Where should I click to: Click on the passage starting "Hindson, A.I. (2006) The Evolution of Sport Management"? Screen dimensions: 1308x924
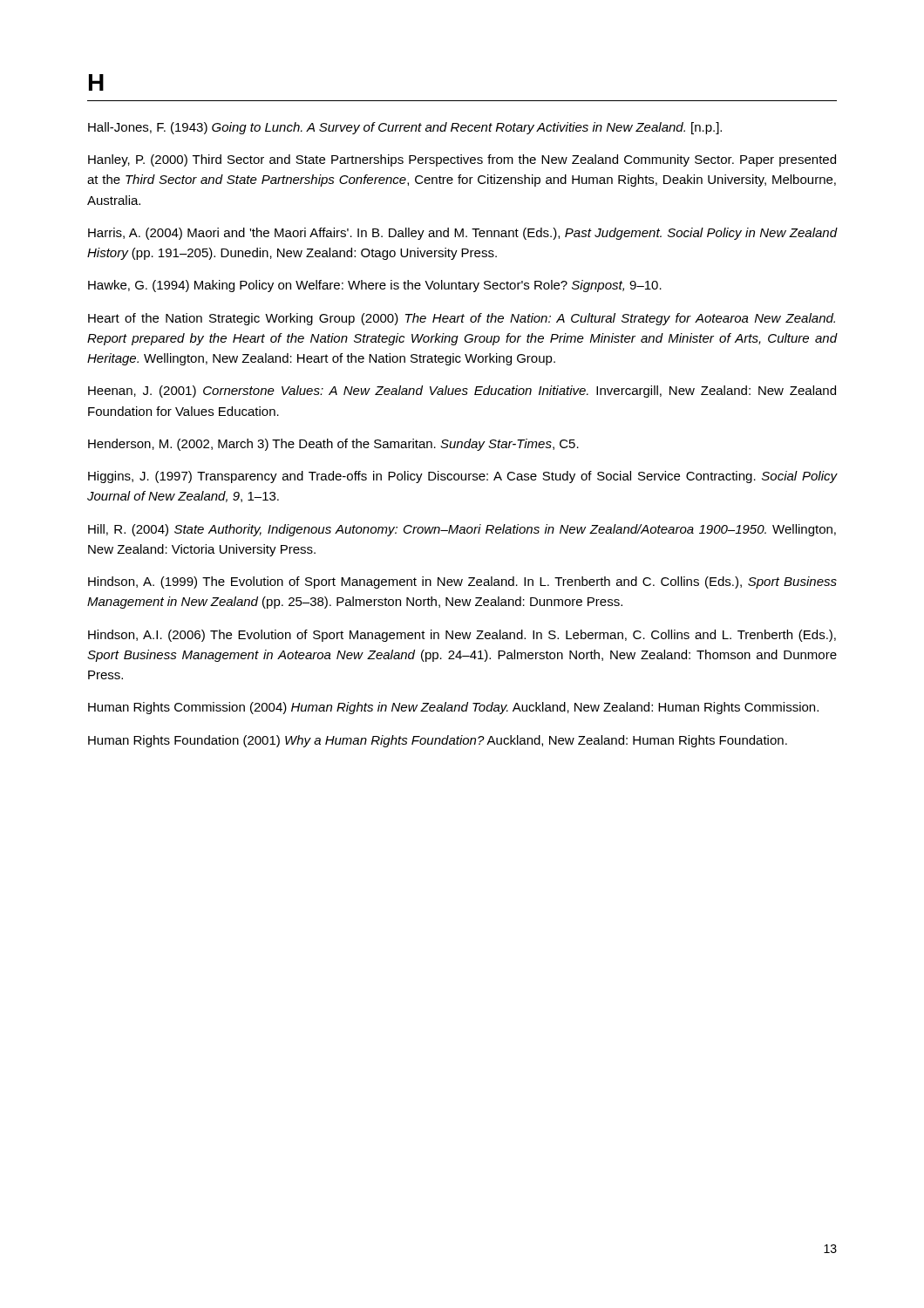tap(462, 654)
